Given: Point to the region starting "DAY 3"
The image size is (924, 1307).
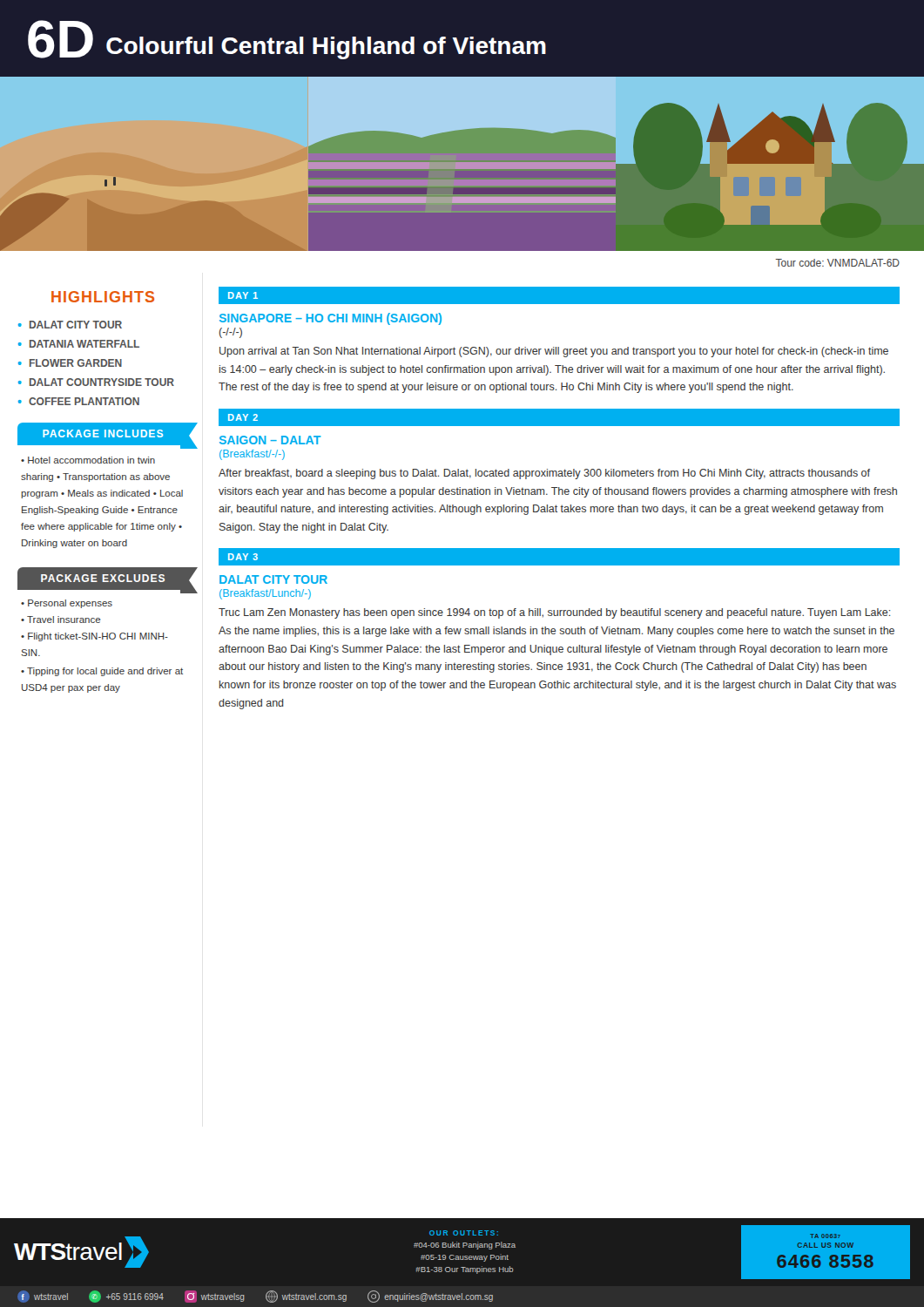Looking at the screenshot, I should pos(243,557).
